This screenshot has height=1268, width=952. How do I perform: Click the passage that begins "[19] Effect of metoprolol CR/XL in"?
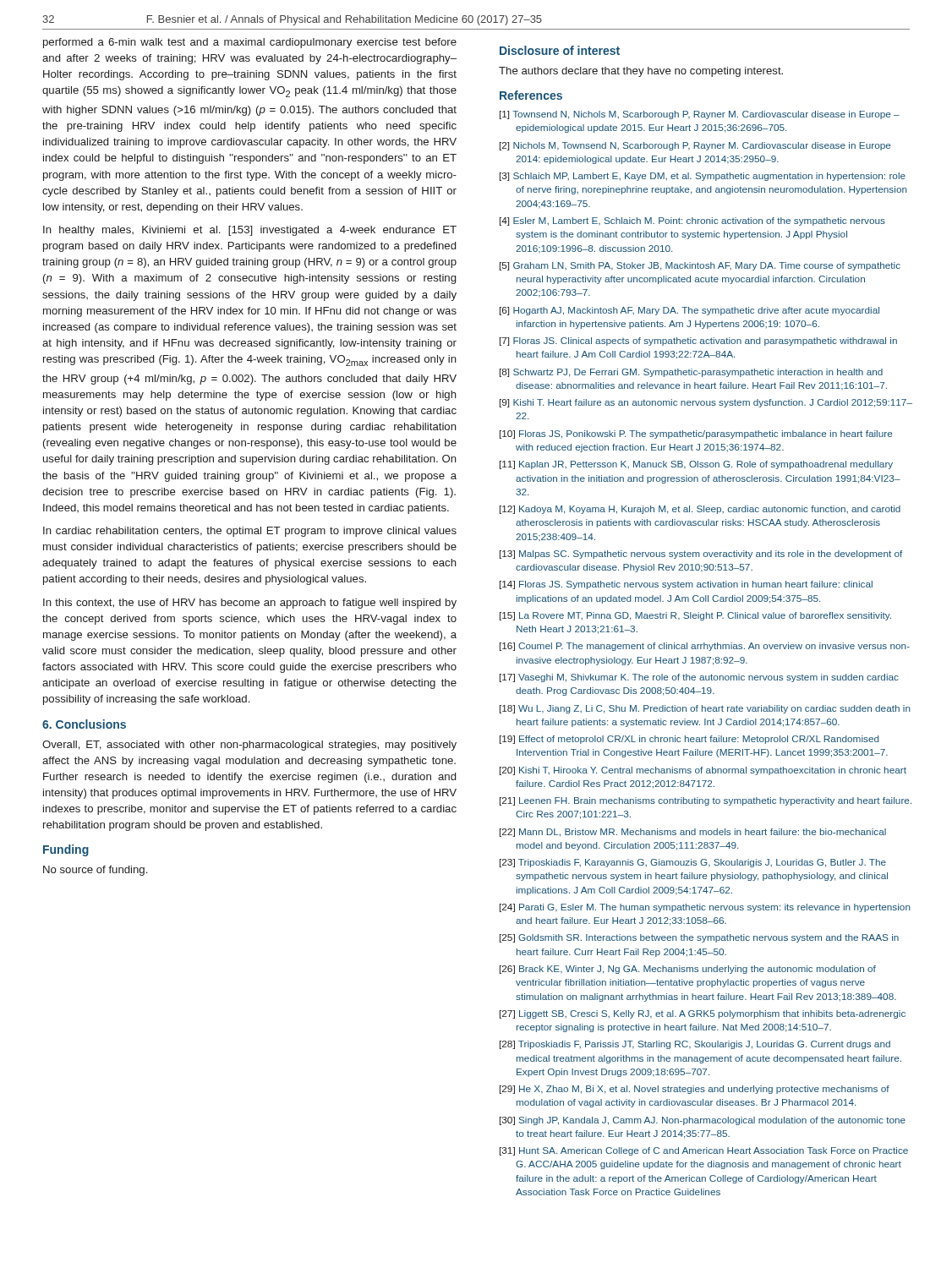[x=694, y=746]
